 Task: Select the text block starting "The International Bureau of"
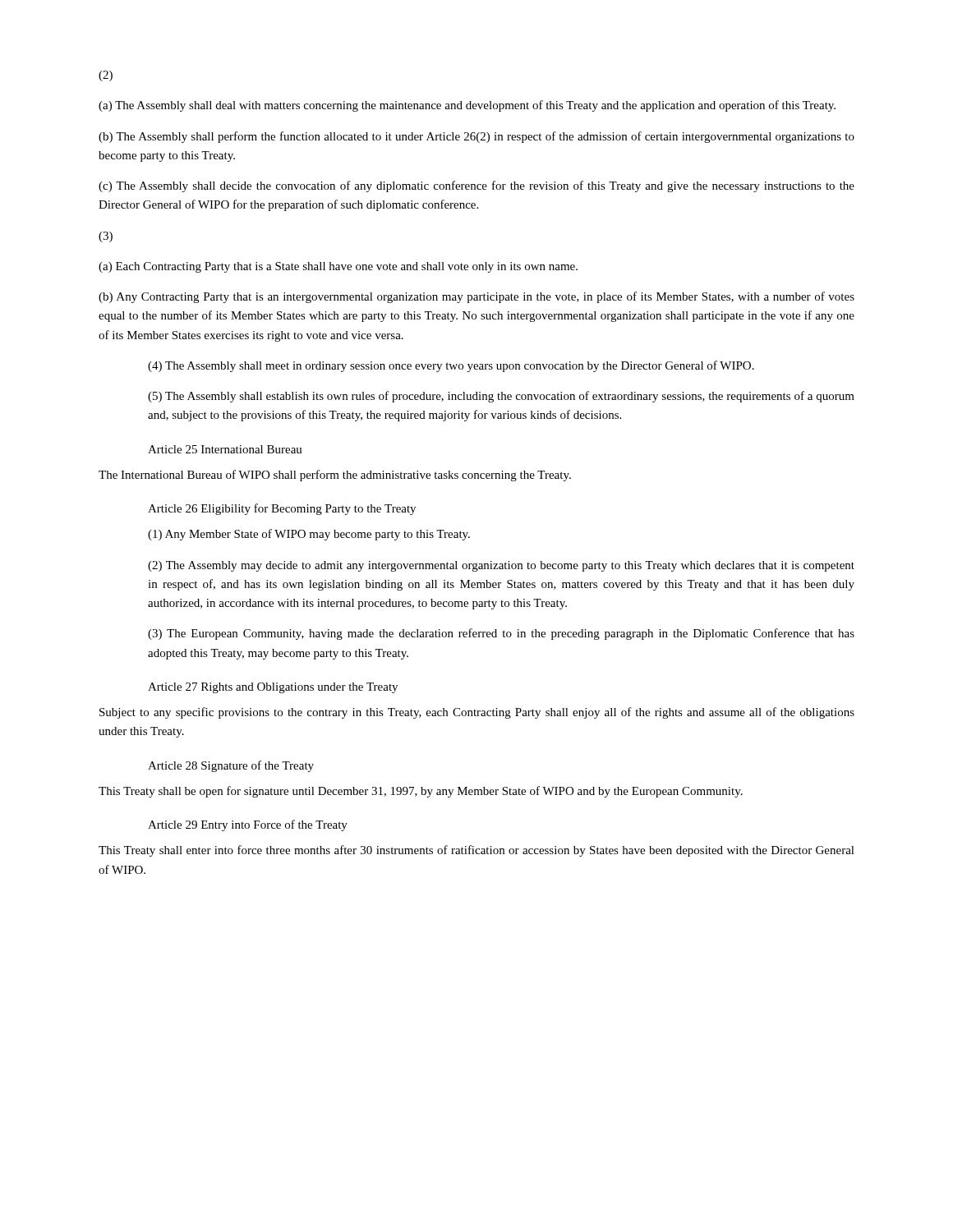(335, 475)
